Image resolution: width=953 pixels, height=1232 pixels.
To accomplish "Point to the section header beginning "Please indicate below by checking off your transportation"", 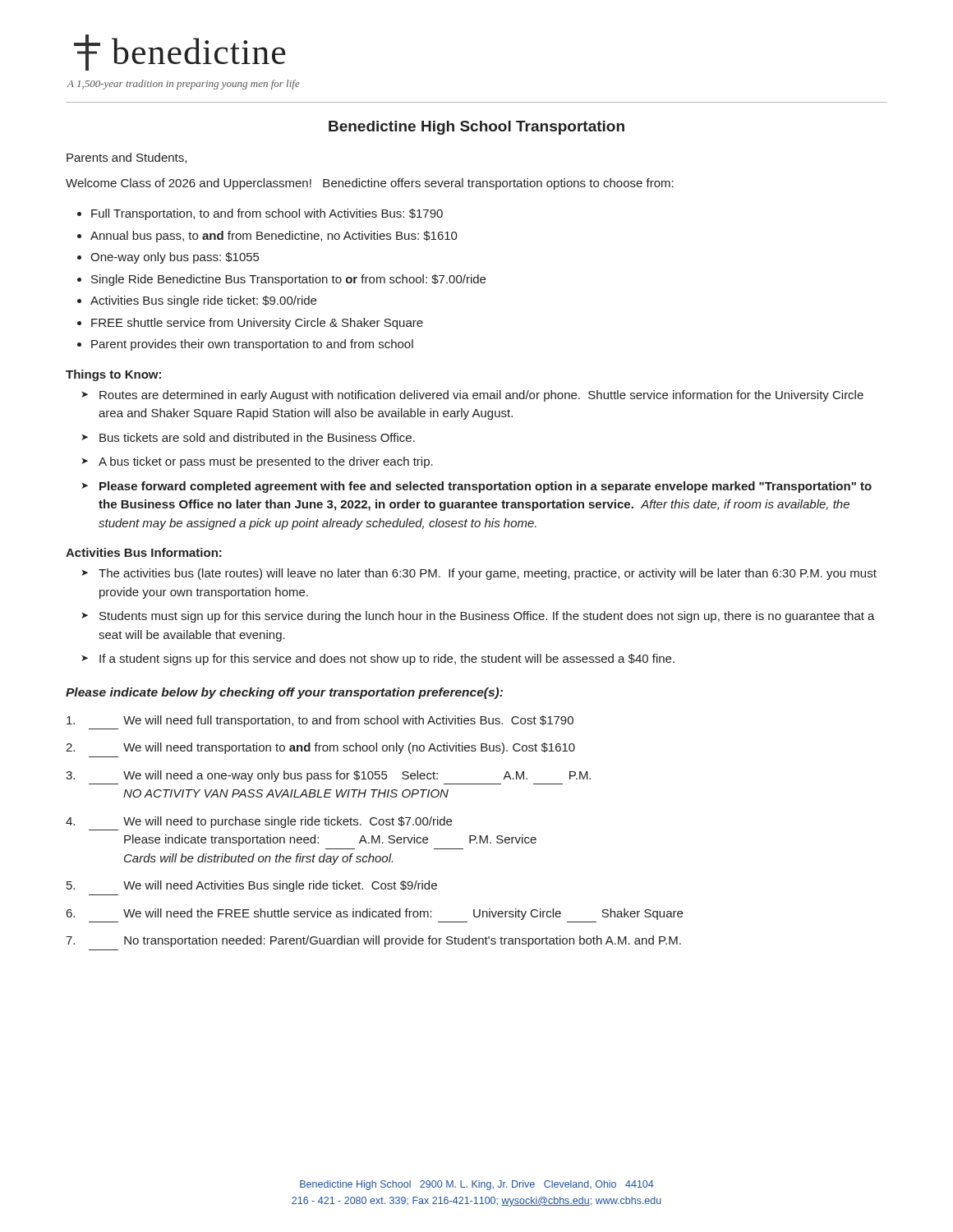I will pos(285,692).
